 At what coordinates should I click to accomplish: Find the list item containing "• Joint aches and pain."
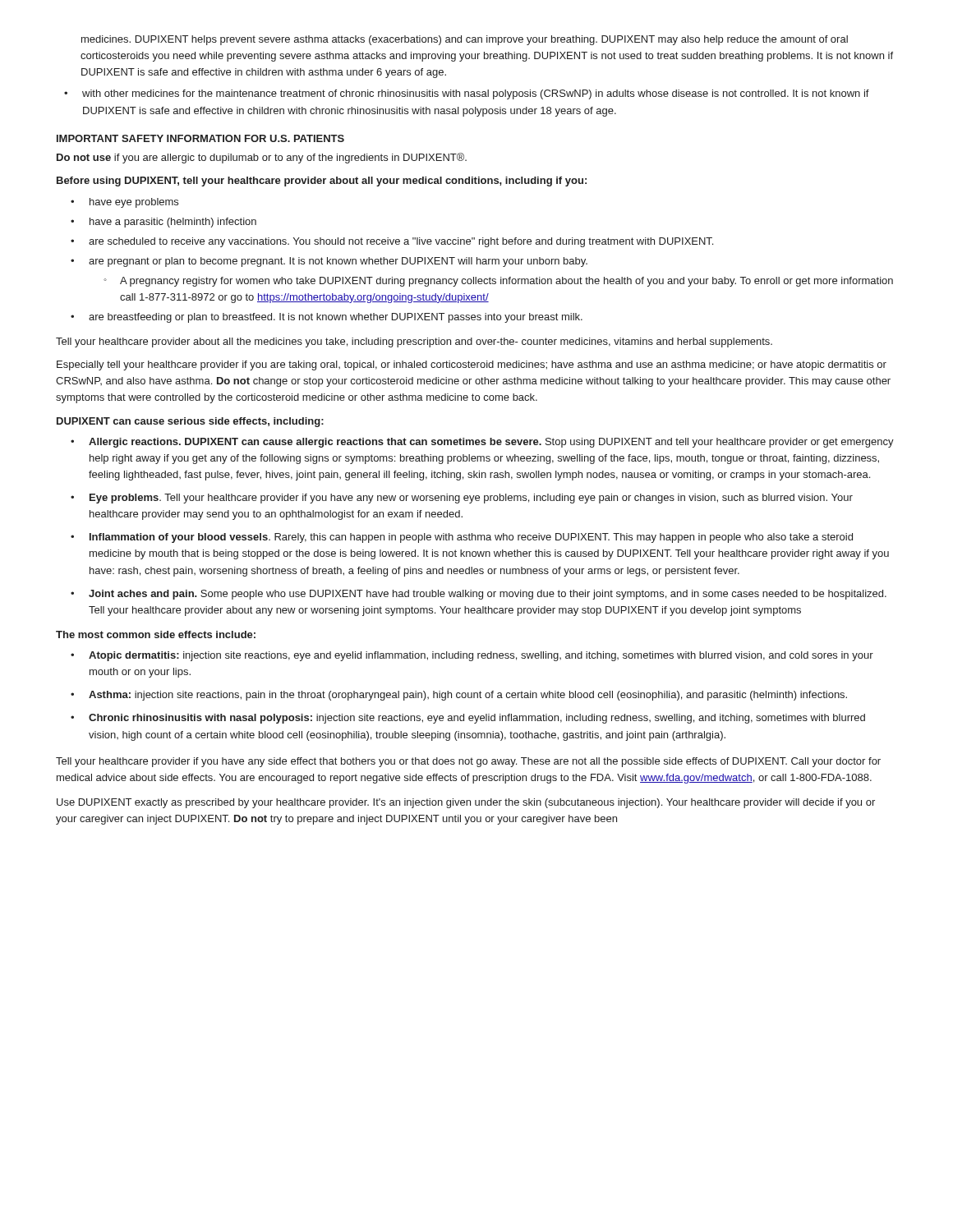point(484,602)
